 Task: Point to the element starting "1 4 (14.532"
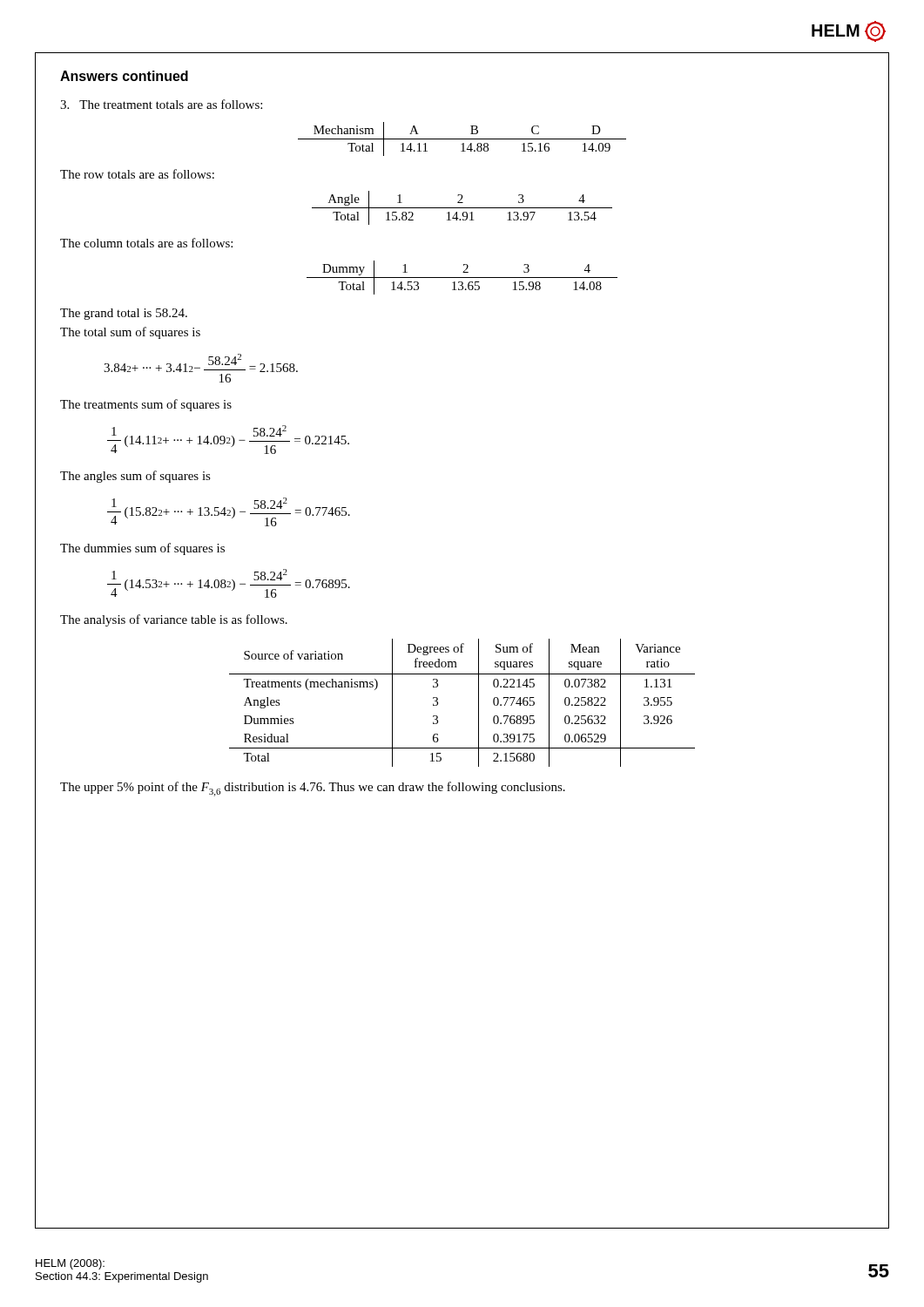(229, 583)
